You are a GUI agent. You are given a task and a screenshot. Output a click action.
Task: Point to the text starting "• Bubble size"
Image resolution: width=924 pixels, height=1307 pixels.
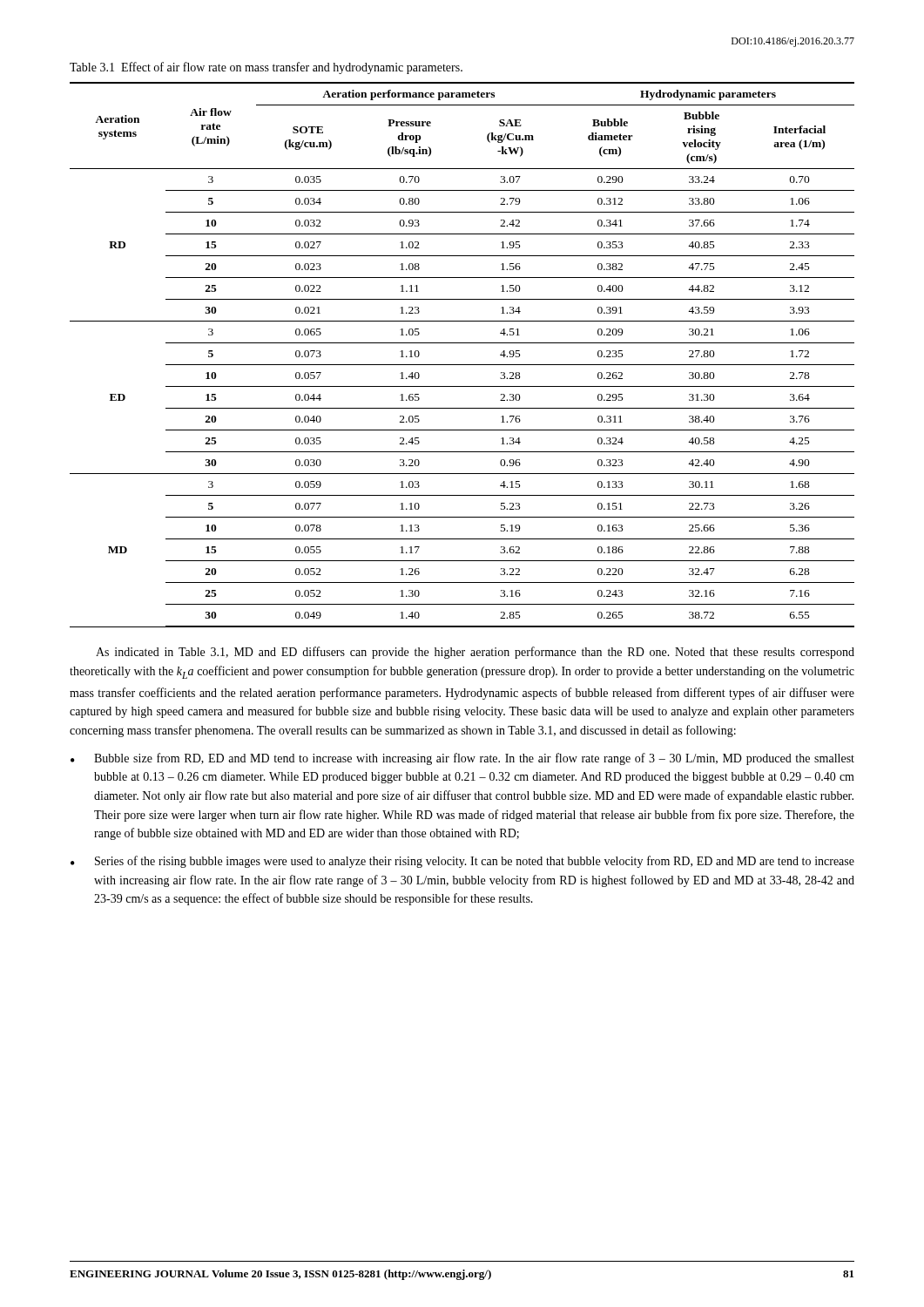point(462,796)
